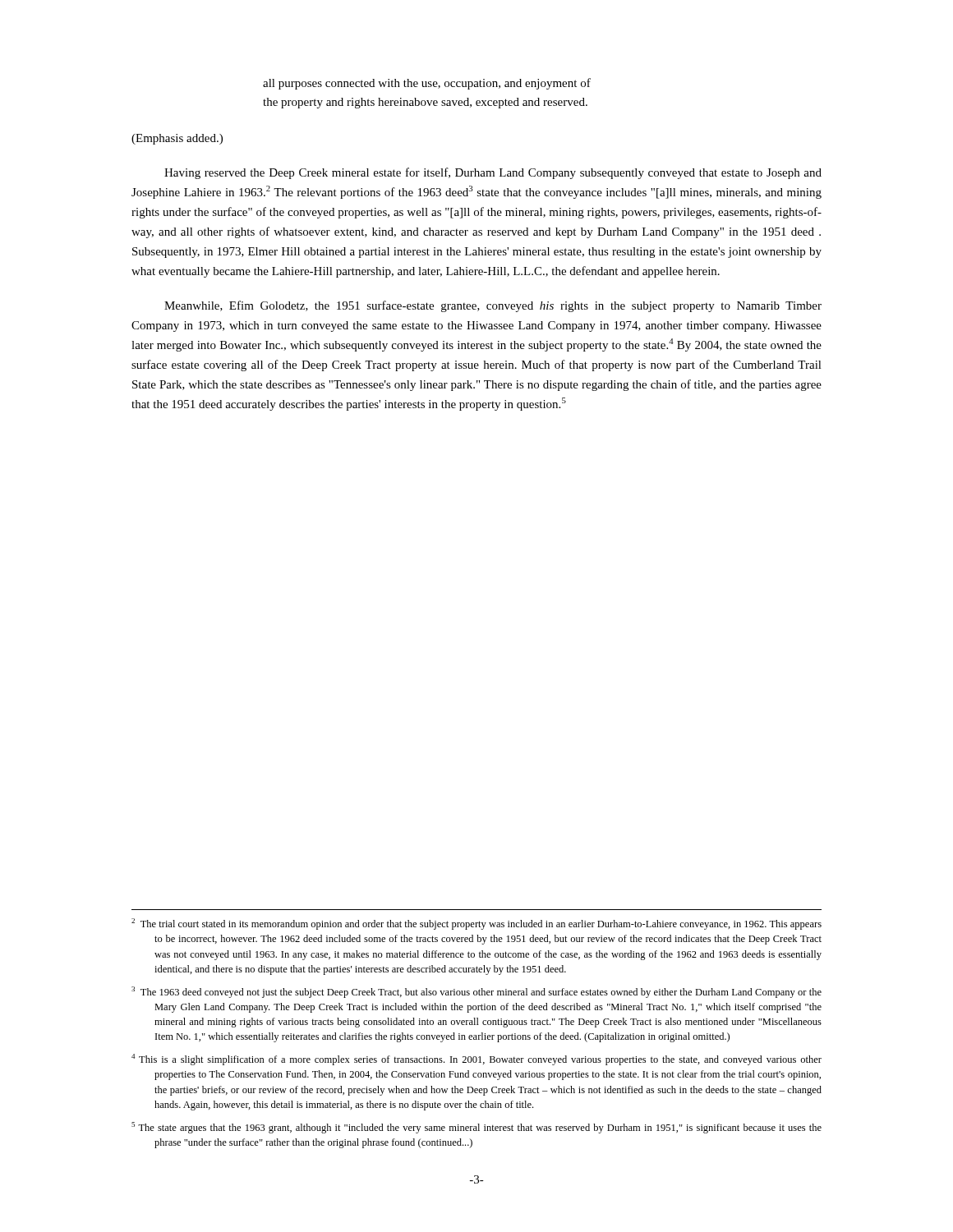Locate the block of text that opens with "4 This is"
The image size is (953, 1232).
(x=476, y=1081)
